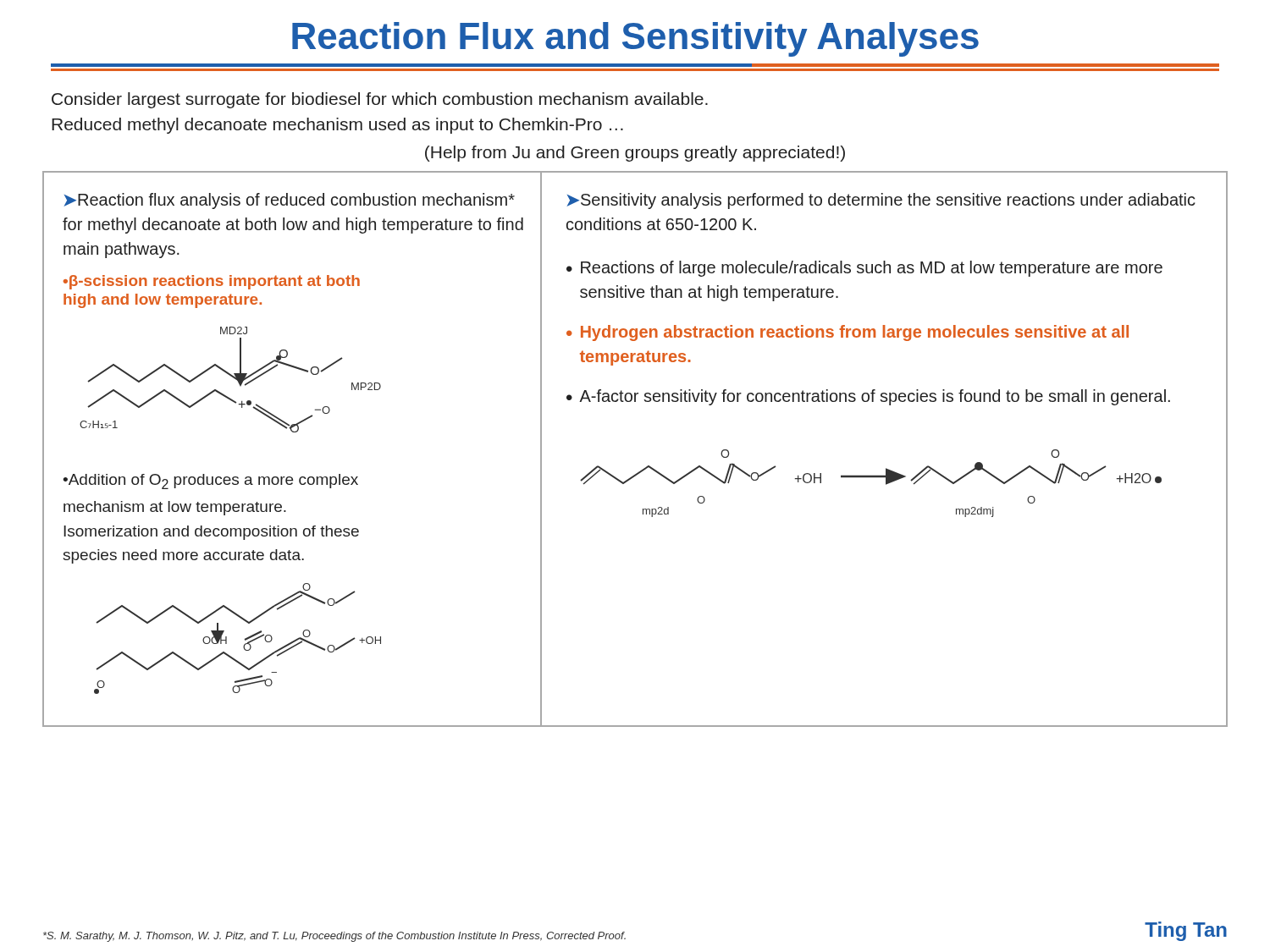Find the block on this page that starts "• Hydrogen abstraction reactions from large molecules sensitive"

tap(888, 345)
